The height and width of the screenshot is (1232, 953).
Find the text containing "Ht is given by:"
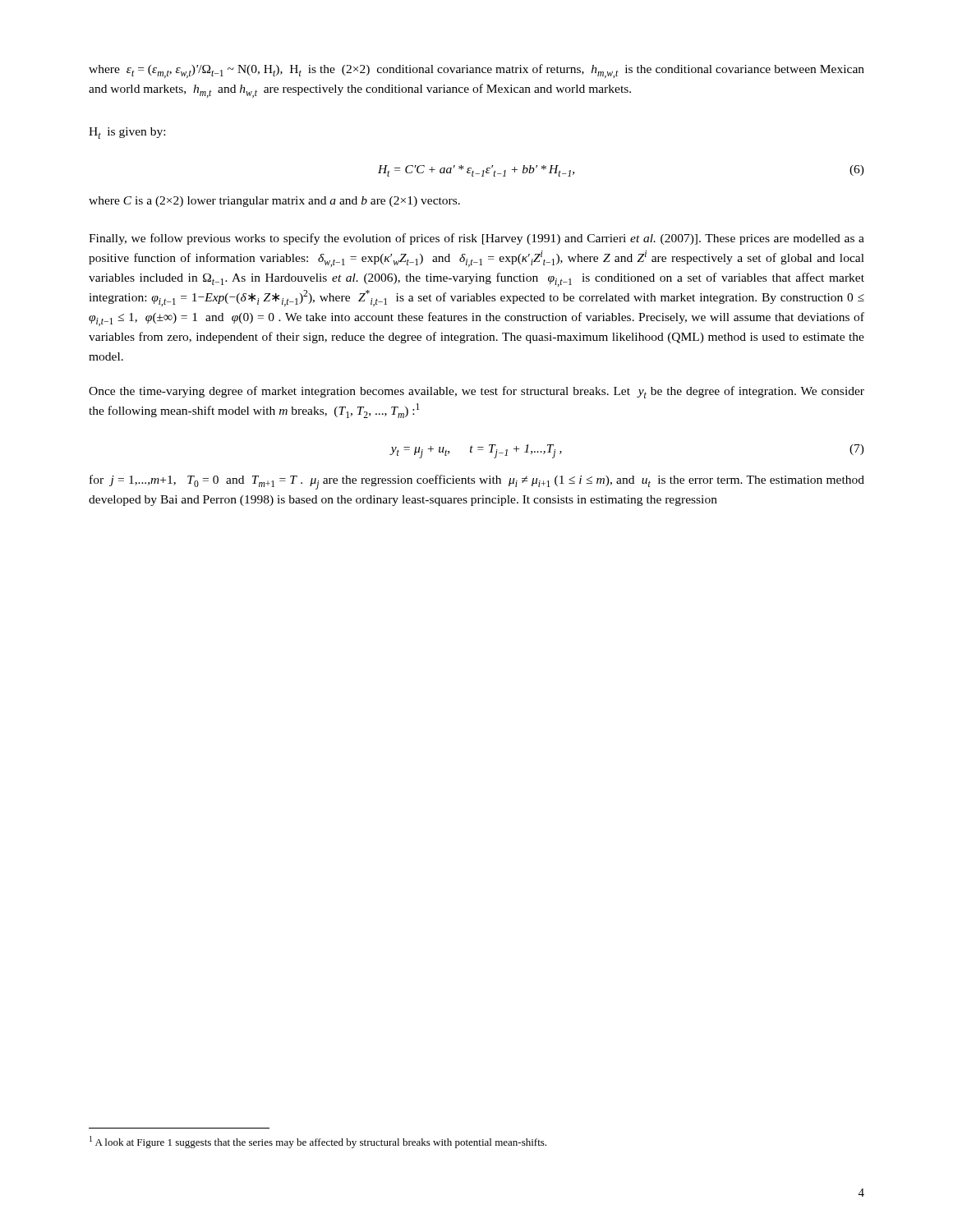(x=127, y=133)
